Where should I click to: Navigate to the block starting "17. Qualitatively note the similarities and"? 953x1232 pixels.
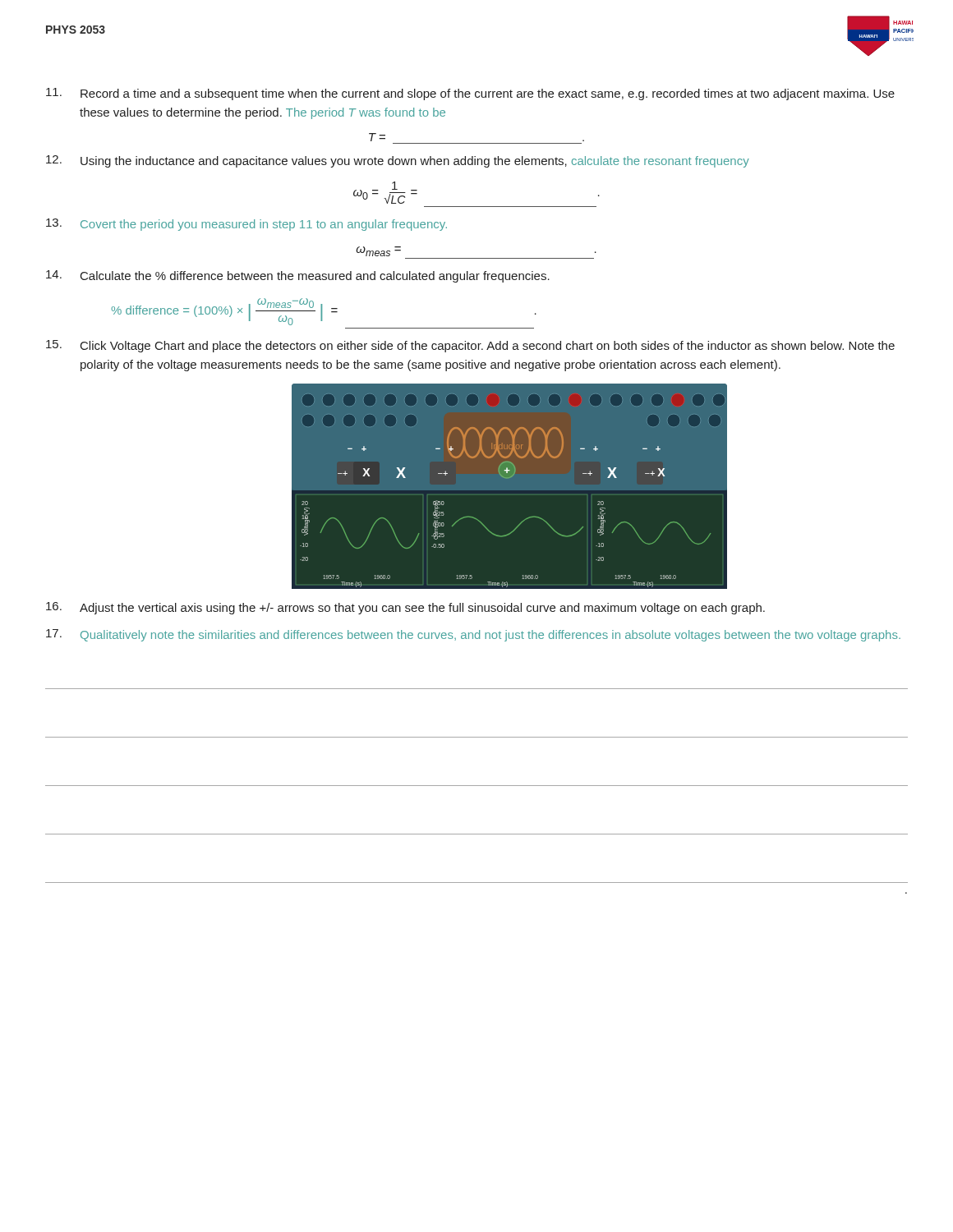[x=476, y=635]
